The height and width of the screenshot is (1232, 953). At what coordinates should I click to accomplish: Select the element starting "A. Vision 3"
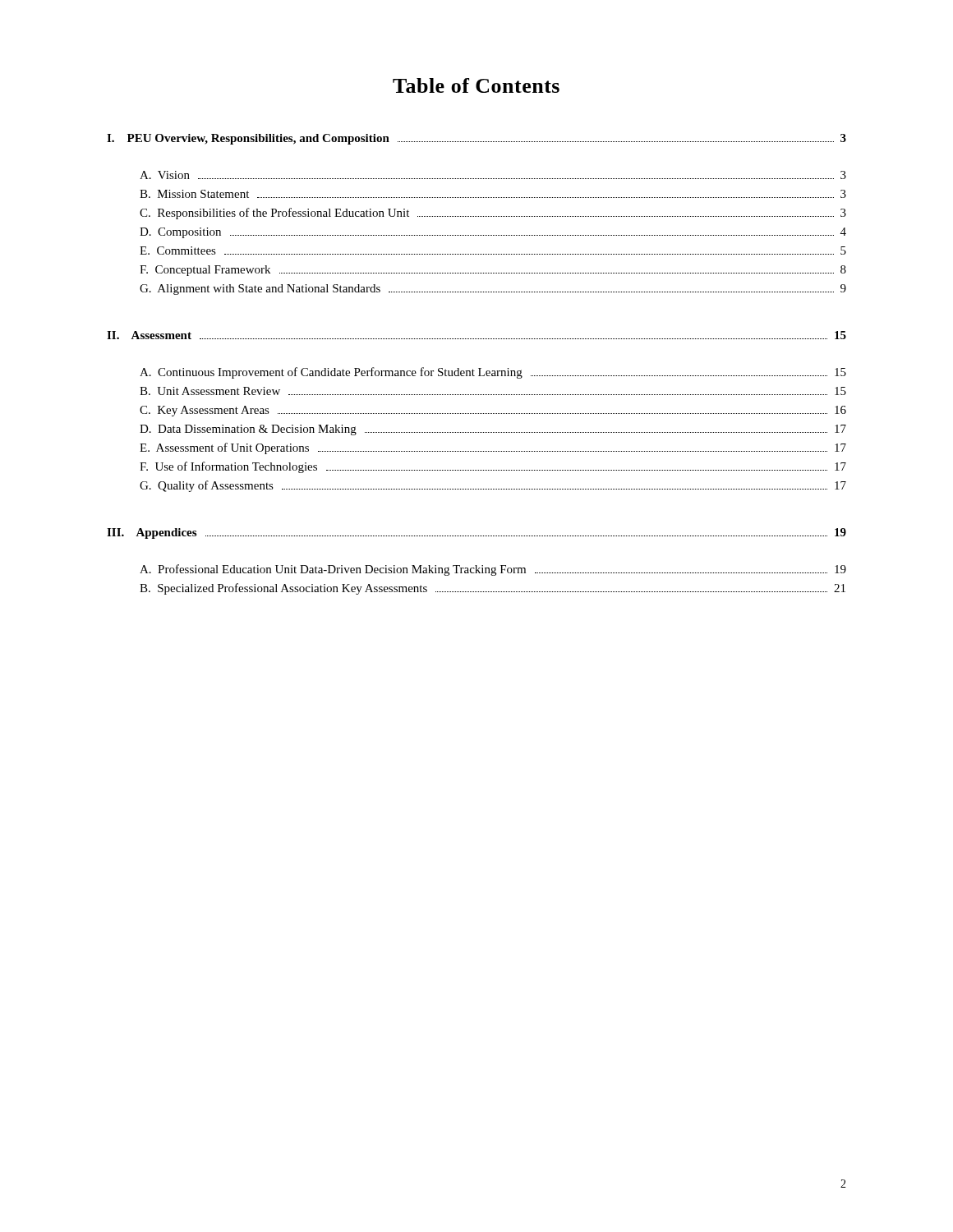[493, 175]
